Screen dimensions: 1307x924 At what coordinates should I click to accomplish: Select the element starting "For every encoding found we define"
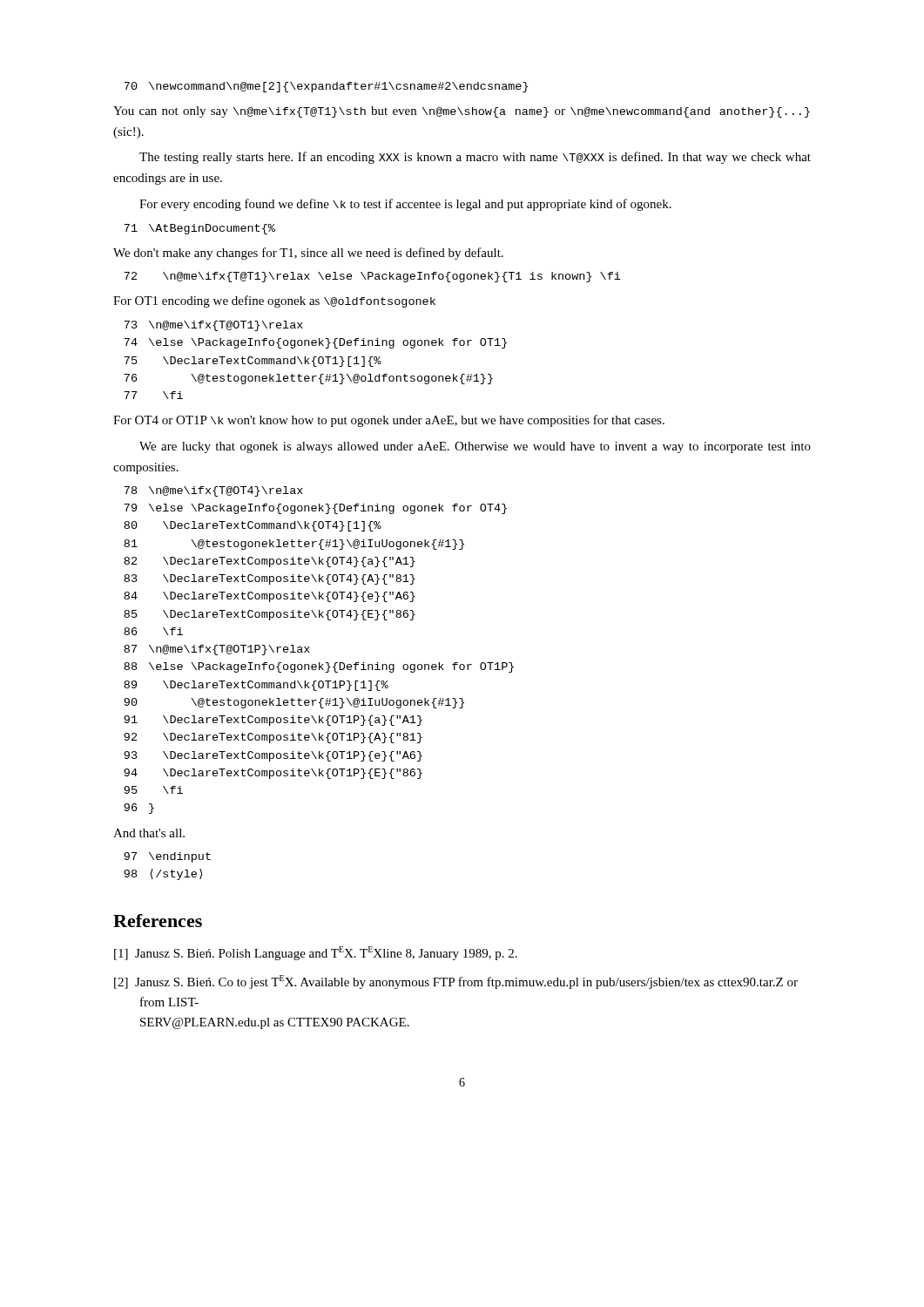pyautogui.click(x=393, y=204)
